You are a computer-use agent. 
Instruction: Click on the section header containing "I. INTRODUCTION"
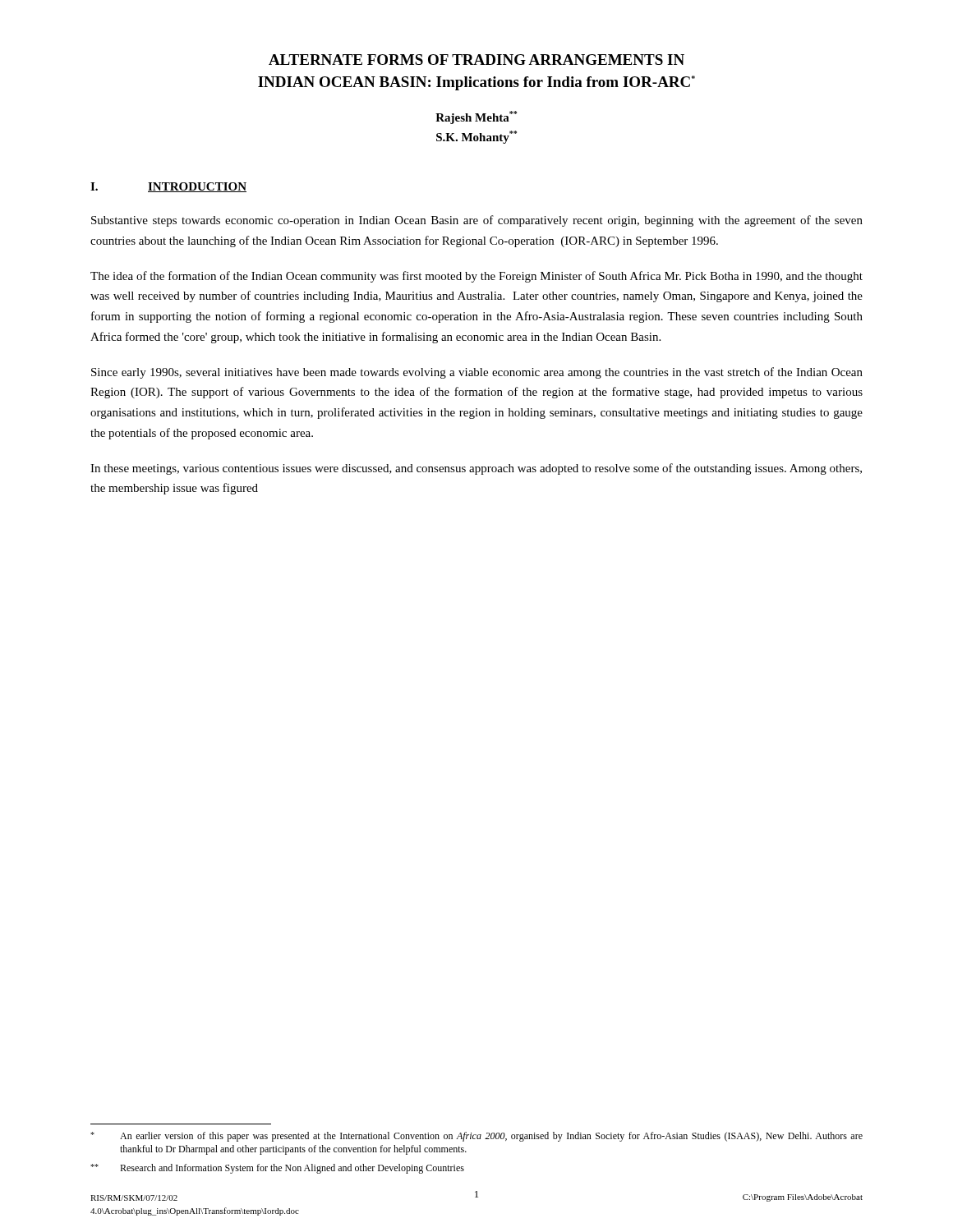click(x=168, y=187)
